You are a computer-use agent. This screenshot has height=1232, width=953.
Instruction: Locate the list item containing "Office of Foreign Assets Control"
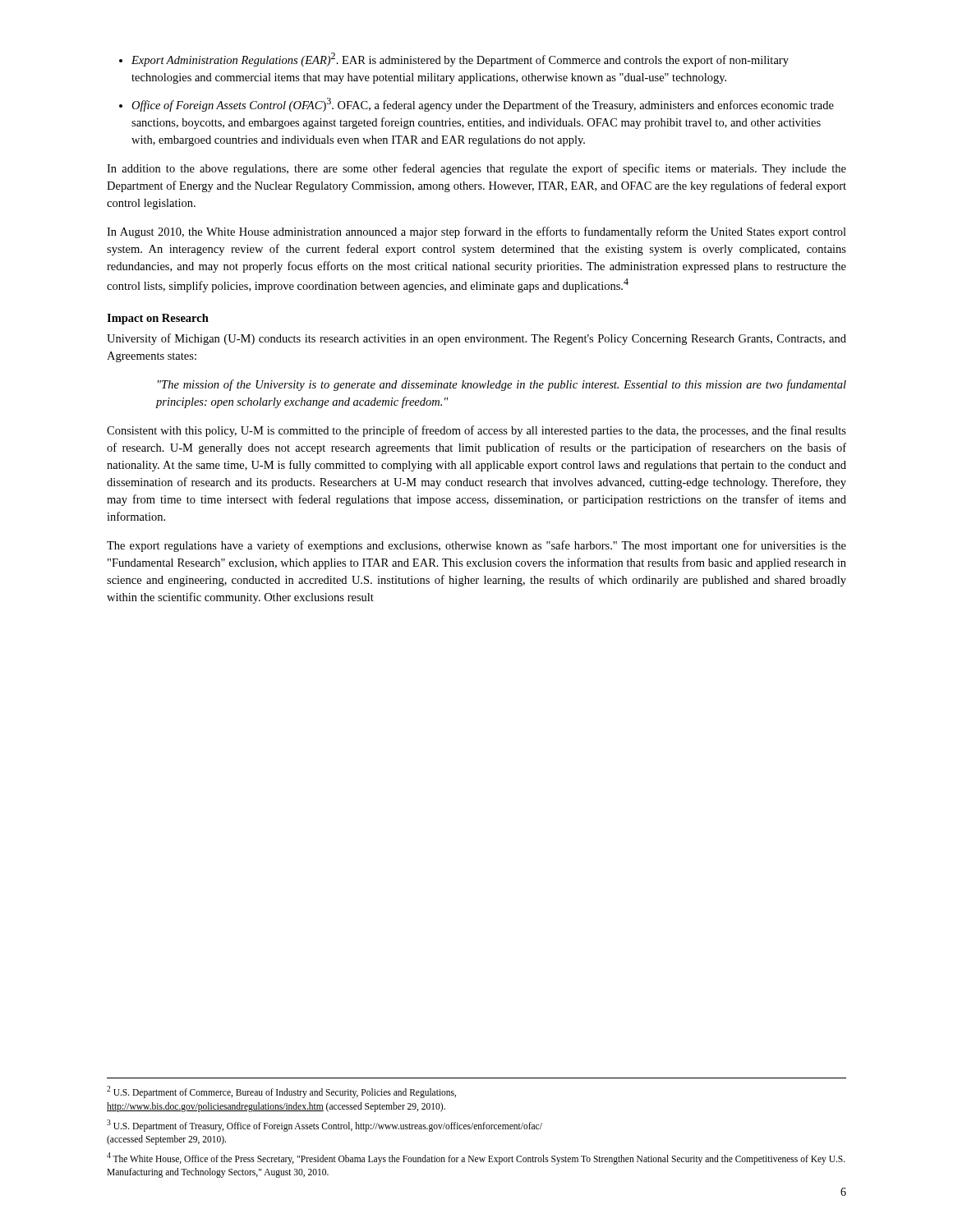click(x=489, y=121)
